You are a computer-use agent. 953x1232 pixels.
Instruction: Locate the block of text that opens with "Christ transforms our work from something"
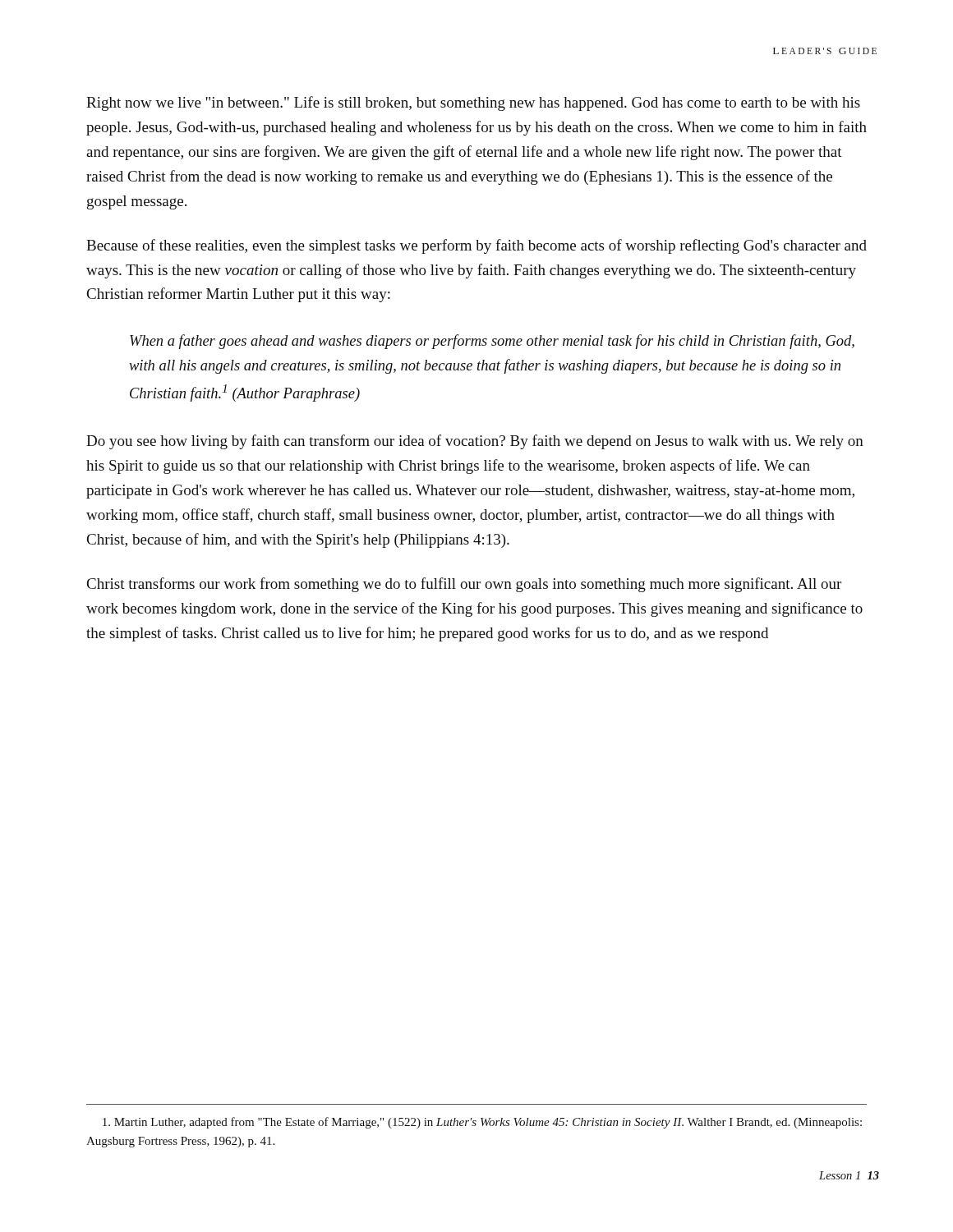(x=475, y=608)
